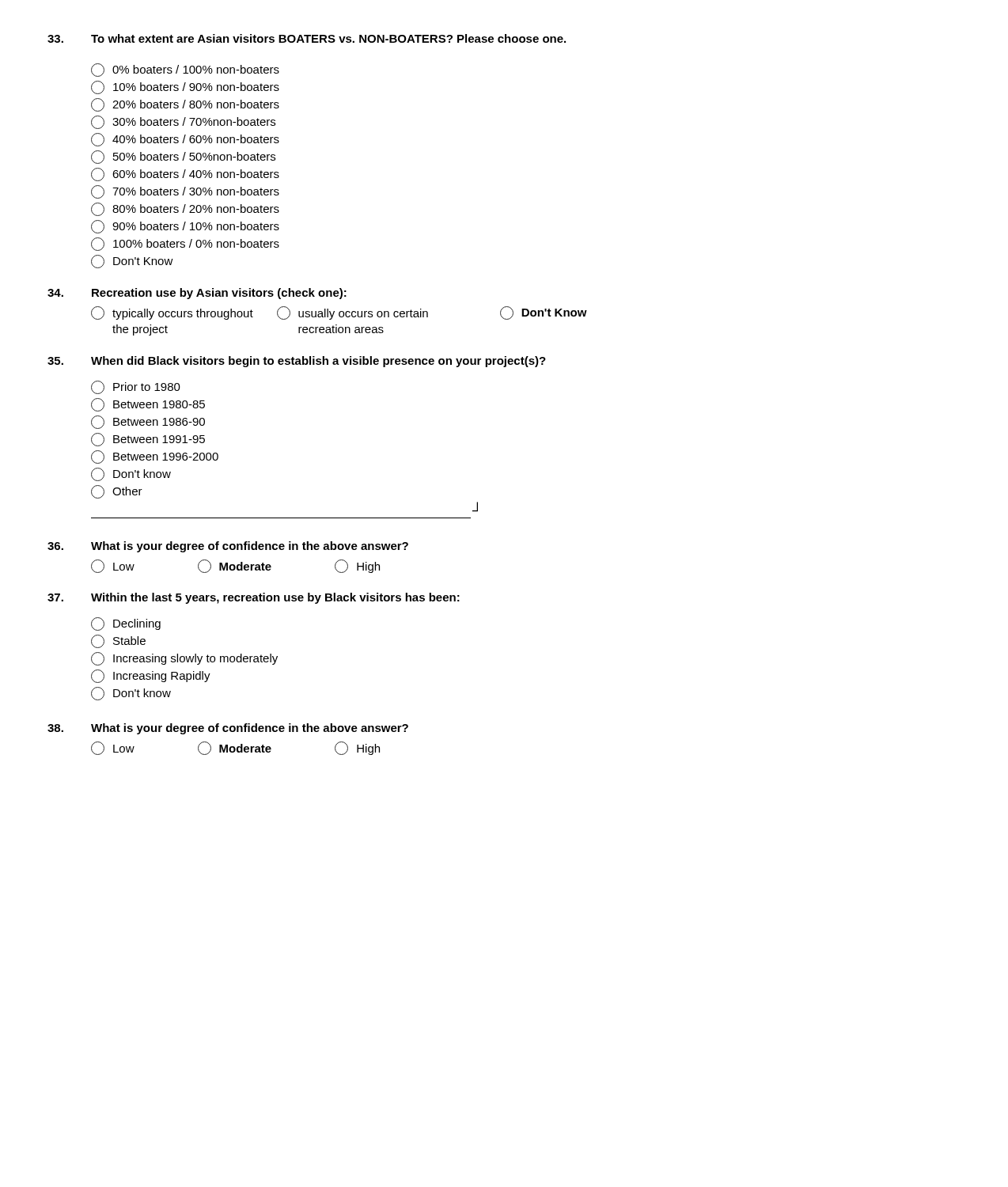The height and width of the screenshot is (1187, 1008).
Task: Navigate to the text starting "40% boaters / 60% non-boaters"
Action: click(185, 139)
